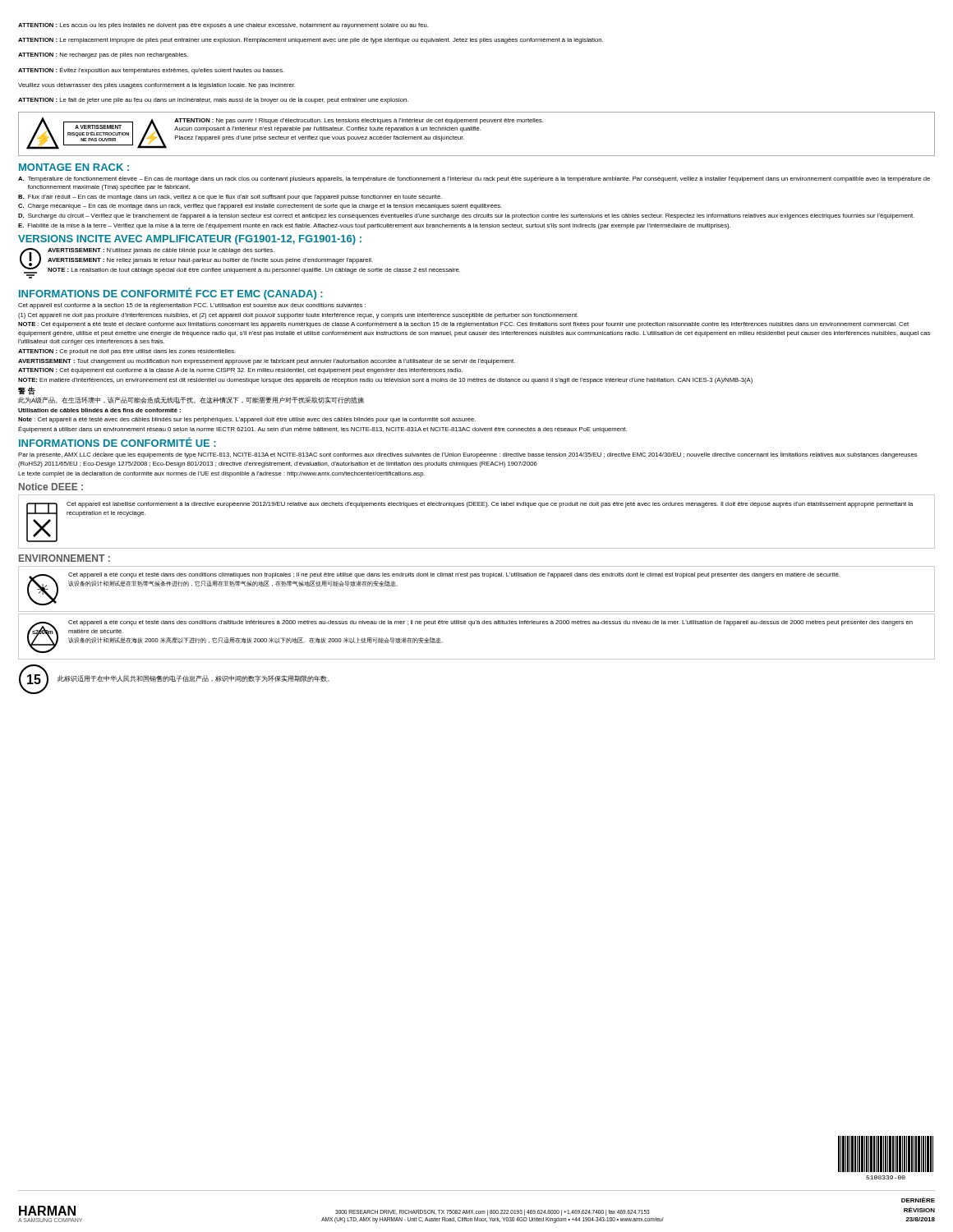Navigate to the passage starting "15 此标识适用于在中华人民共和国销售的电子信息产品，标识中间的数字为环保实用期限的年数。"
This screenshot has width=953, height=1232.
point(176,680)
